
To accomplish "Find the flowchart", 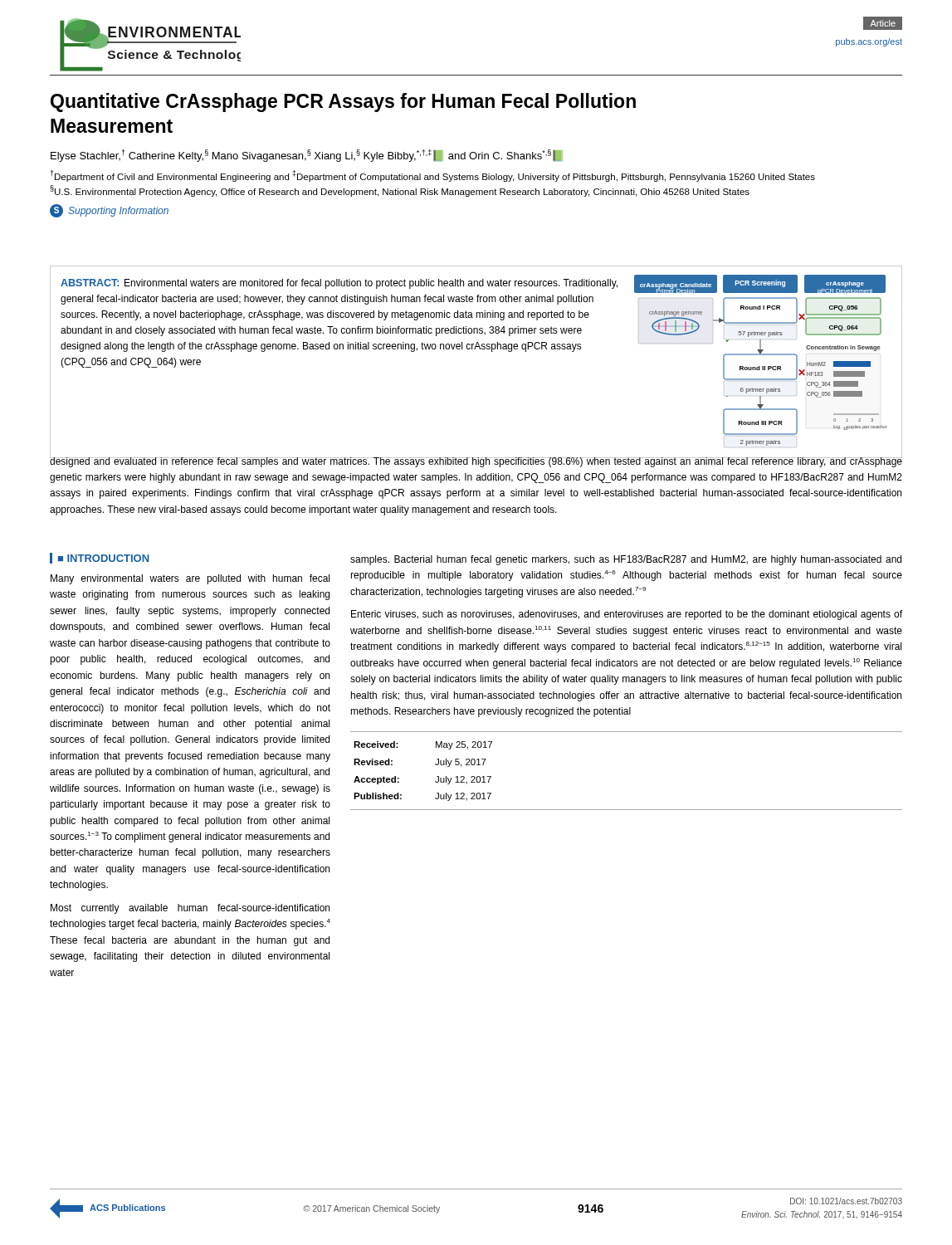I will pos(763,362).
